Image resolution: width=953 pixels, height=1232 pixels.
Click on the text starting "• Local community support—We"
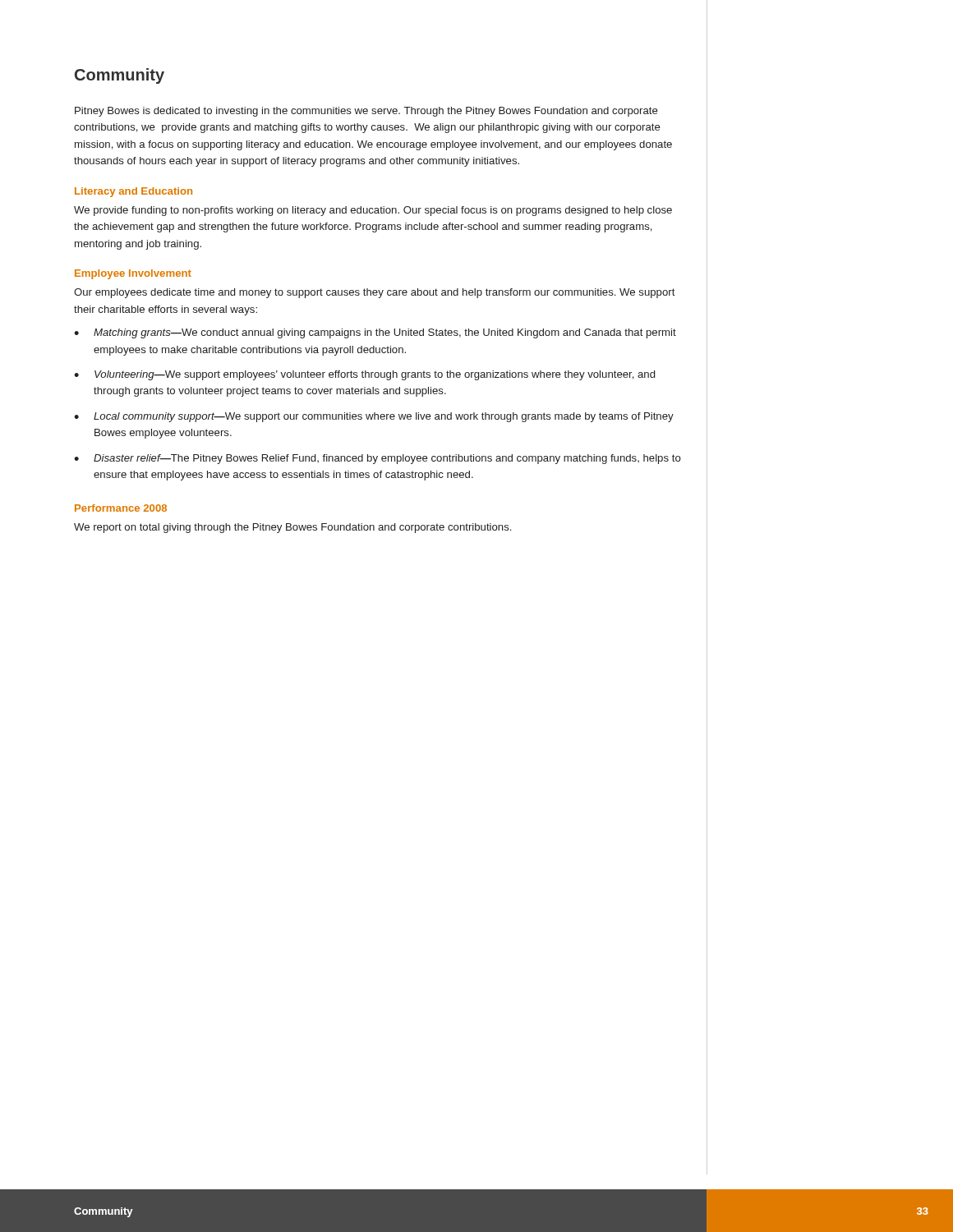coord(378,425)
